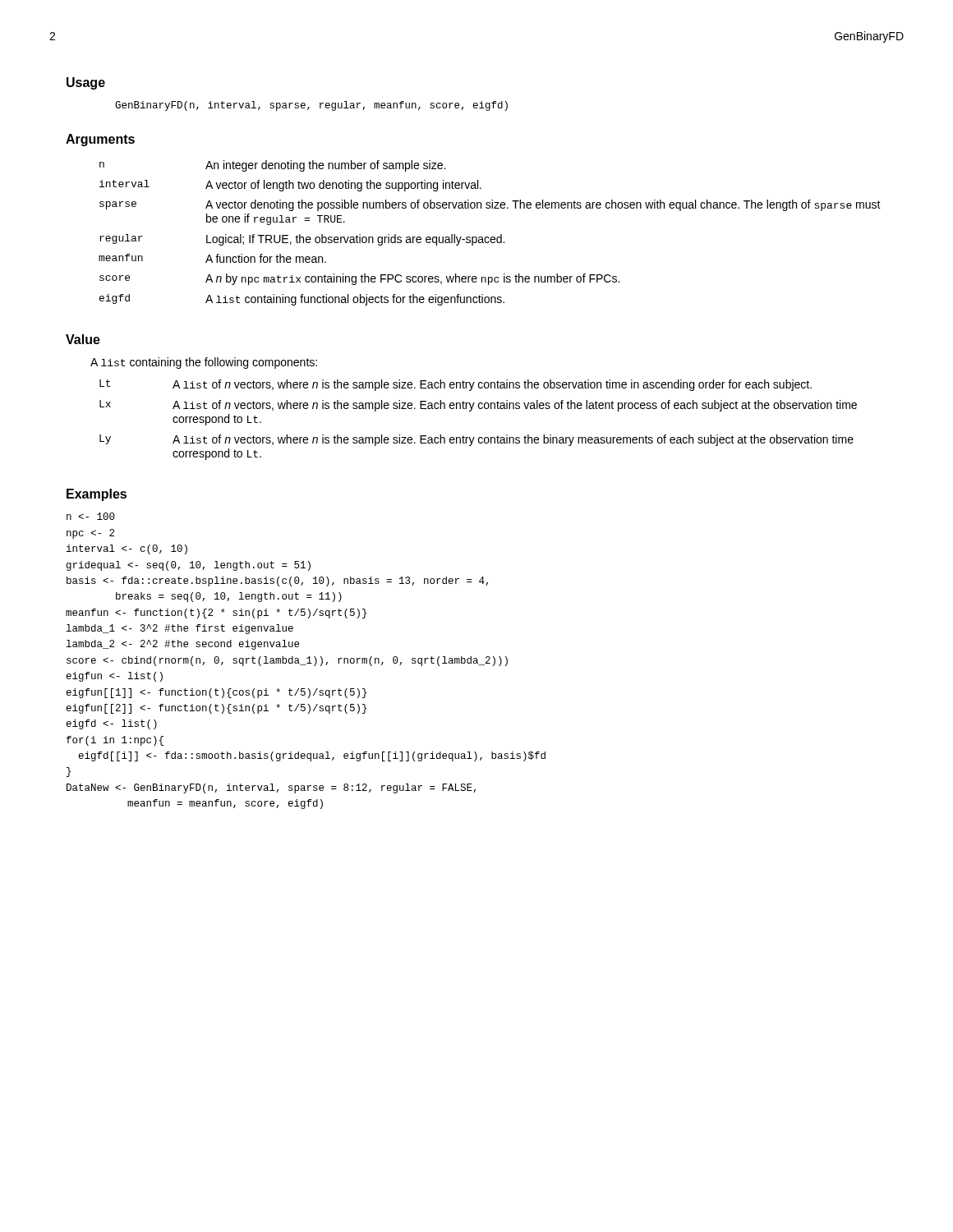Locate the text that reads "GenBinaryFD(n, interval, sparse, regular, meanfun, score, eigfd)"
953x1232 pixels.
point(312,106)
